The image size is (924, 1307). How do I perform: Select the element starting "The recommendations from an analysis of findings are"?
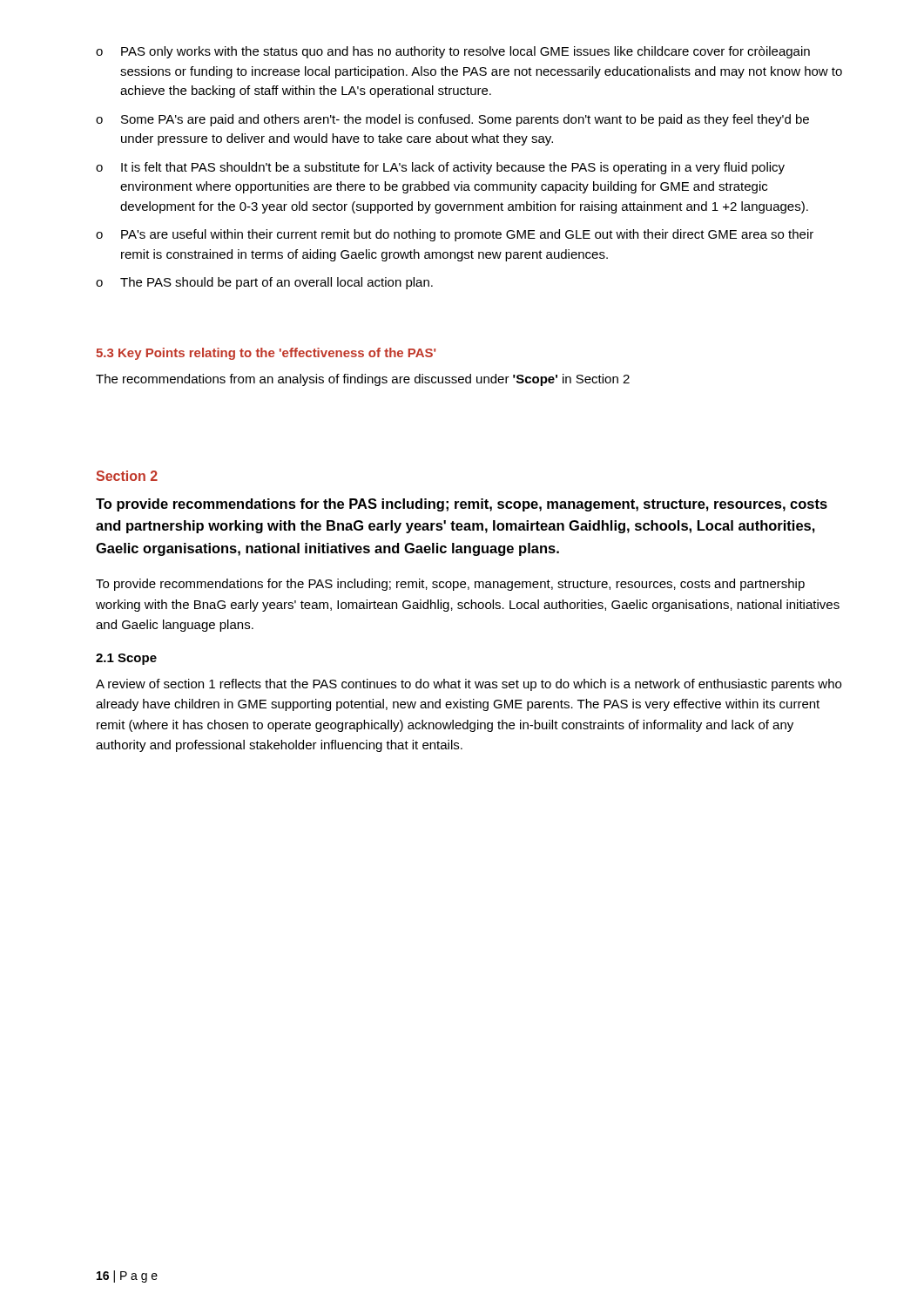363,378
